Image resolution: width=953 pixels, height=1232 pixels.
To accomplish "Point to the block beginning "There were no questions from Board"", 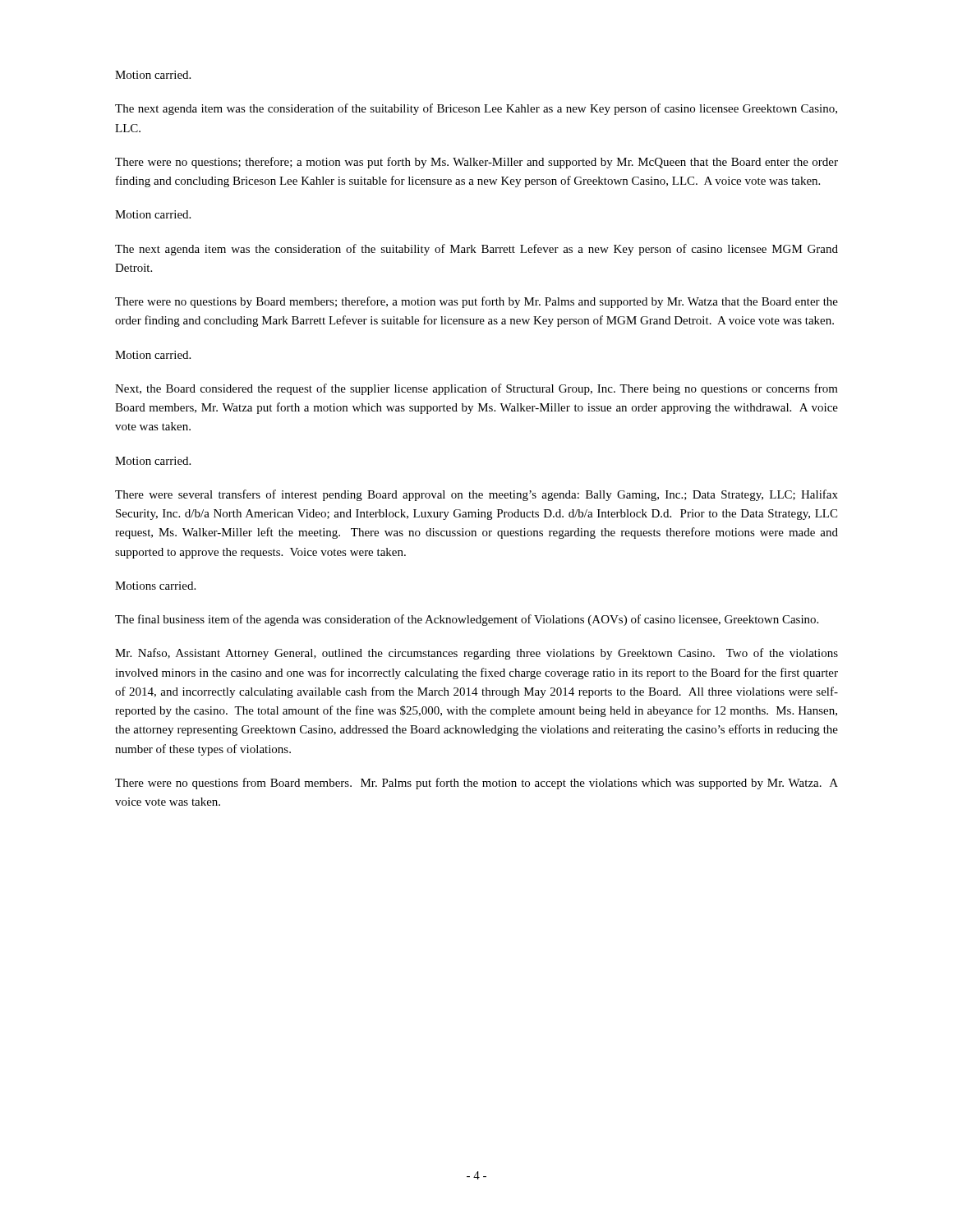I will pyautogui.click(x=476, y=792).
